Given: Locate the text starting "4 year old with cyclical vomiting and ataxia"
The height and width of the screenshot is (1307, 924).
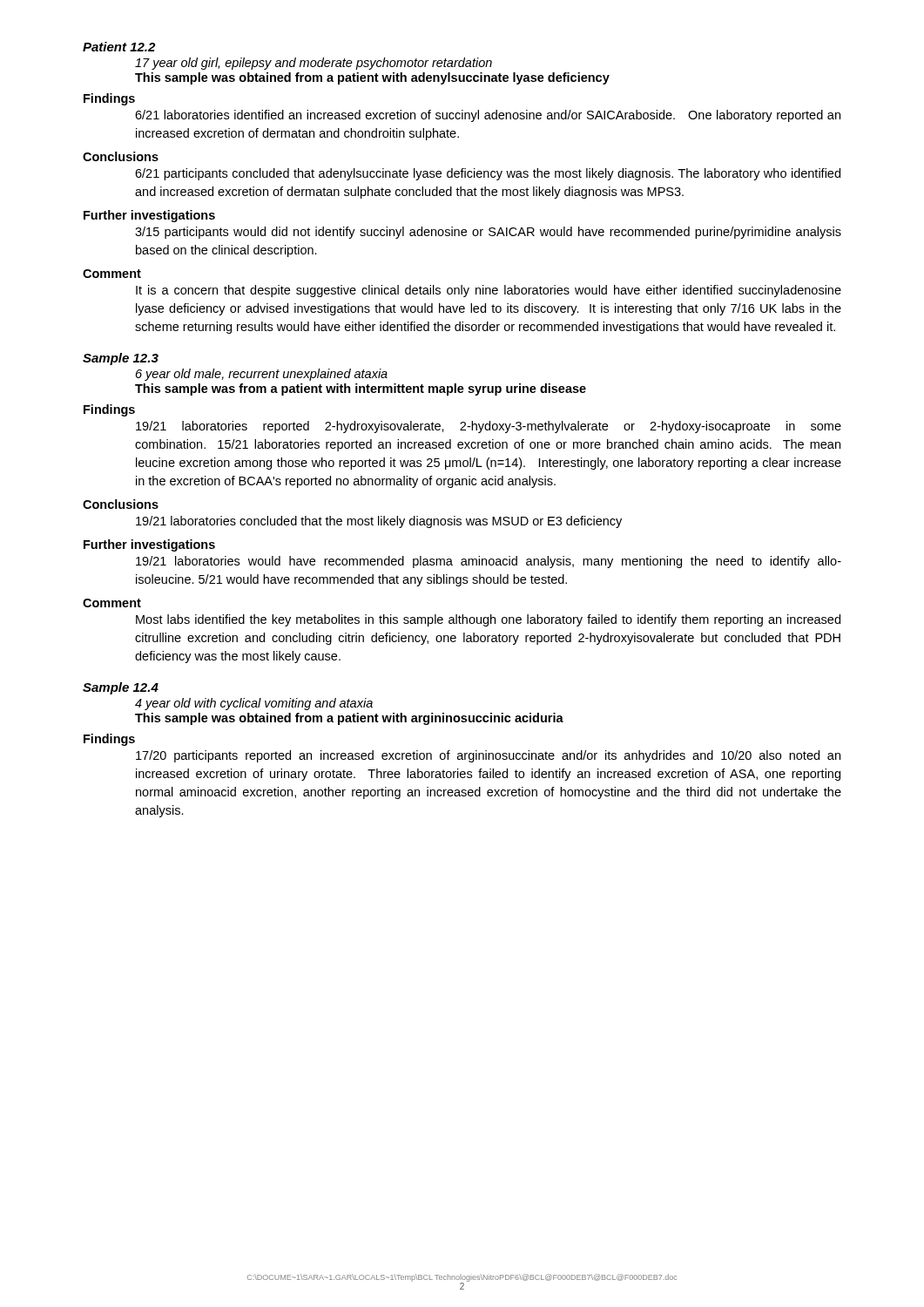Looking at the screenshot, I should tap(254, 703).
